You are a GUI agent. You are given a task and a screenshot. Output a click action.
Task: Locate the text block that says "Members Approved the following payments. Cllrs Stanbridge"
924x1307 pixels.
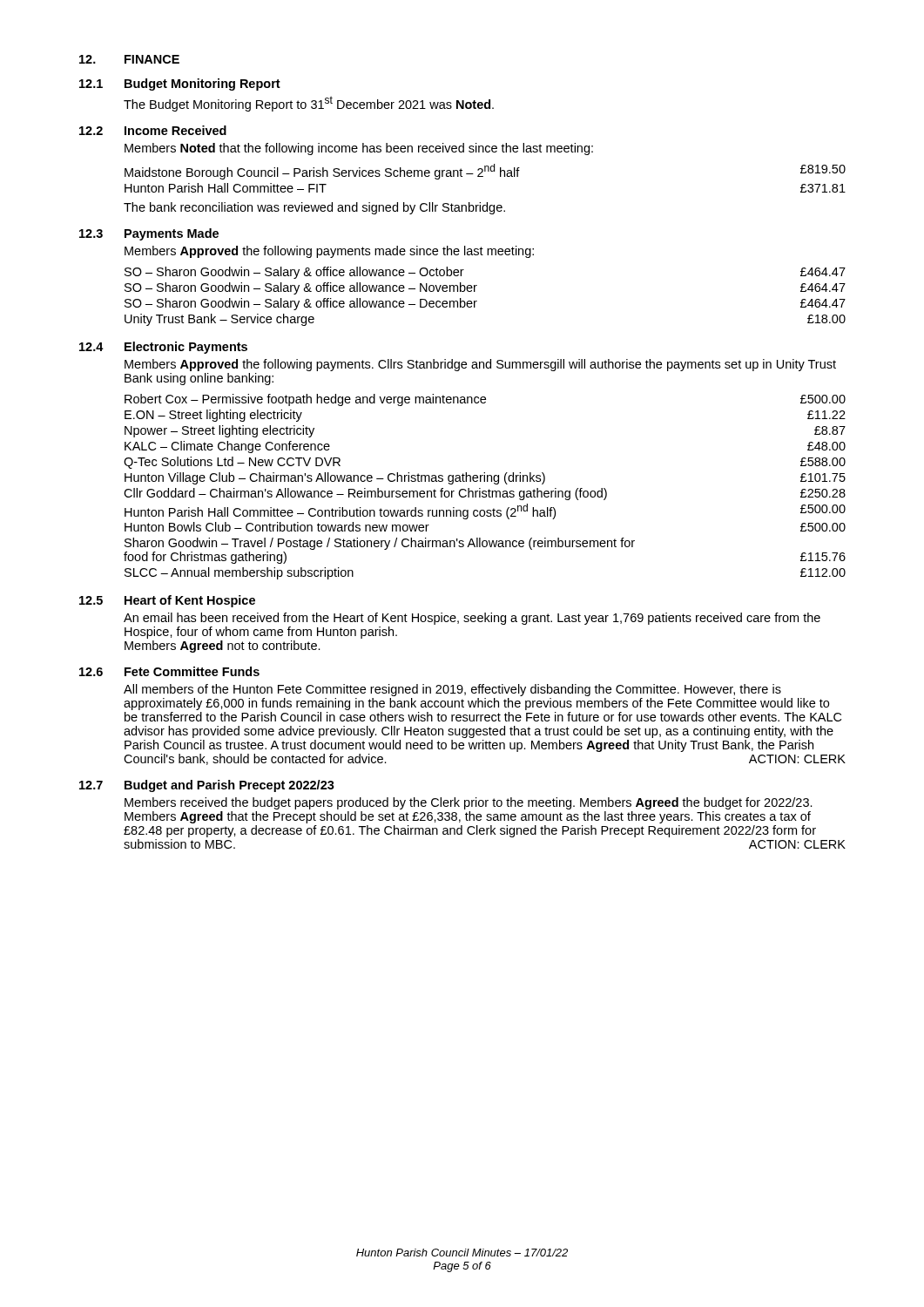pos(462,371)
